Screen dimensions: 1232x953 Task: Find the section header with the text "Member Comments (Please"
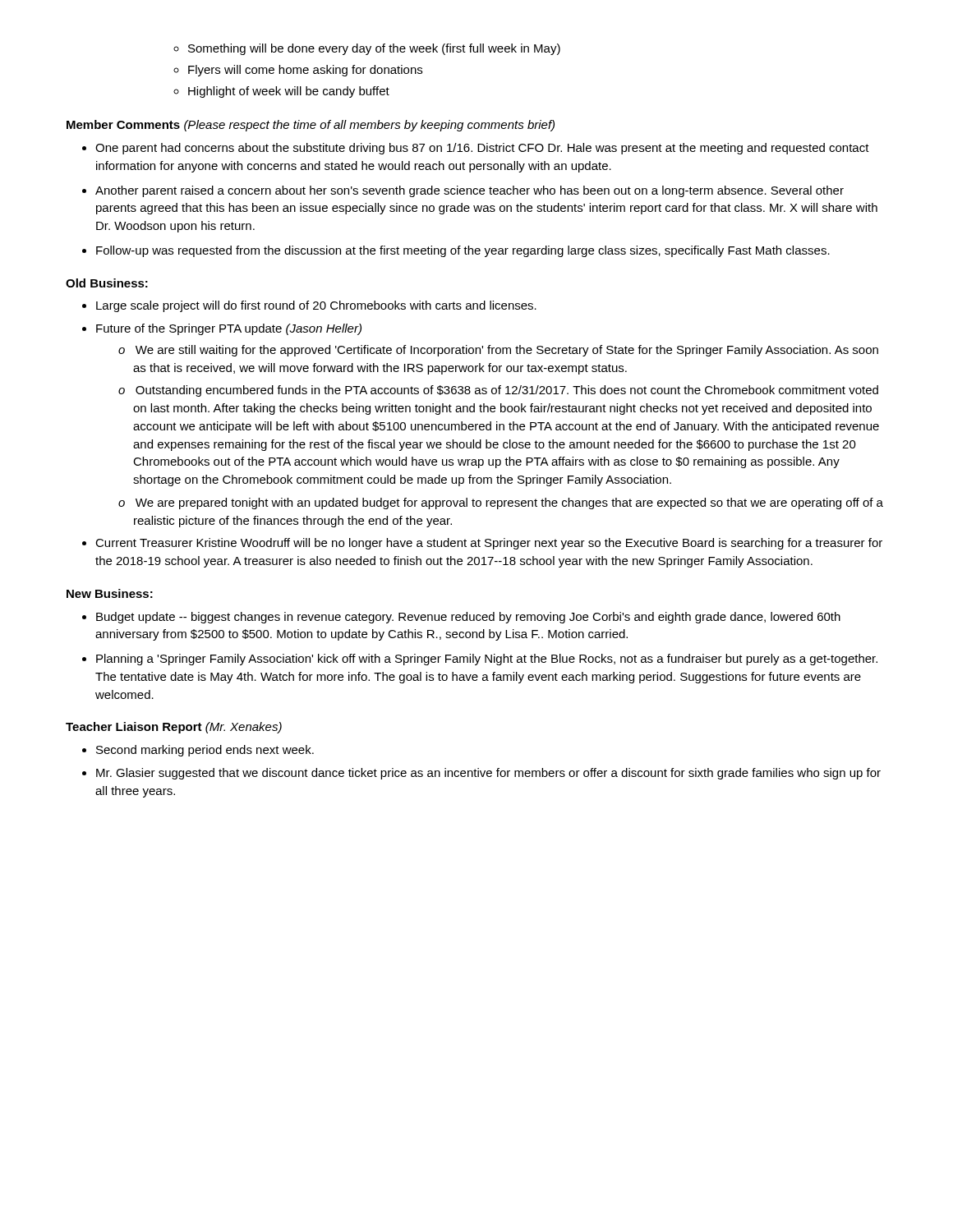[x=311, y=125]
